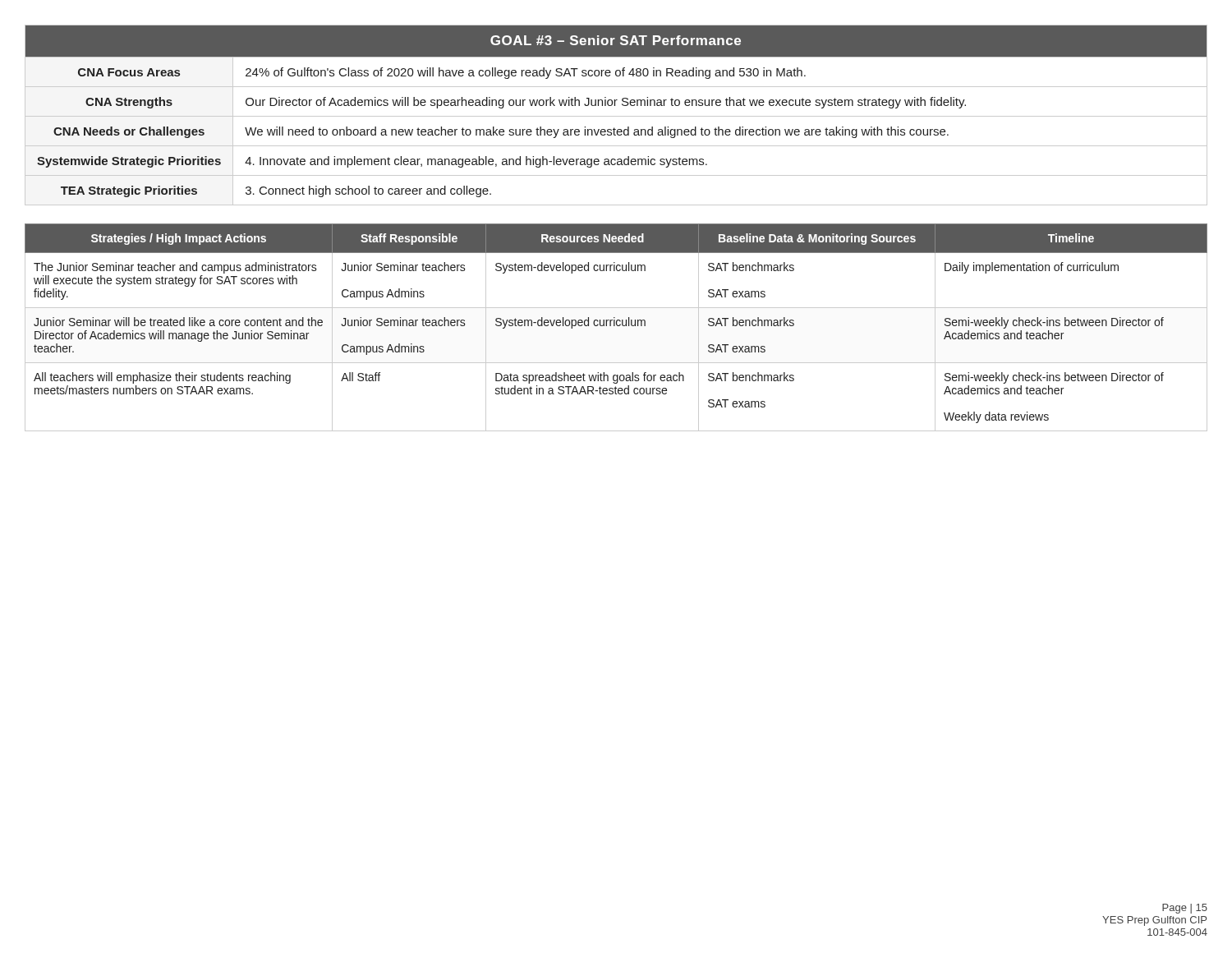Locate the table with the text "CNA Strengths"
Screen dimensions: 953x1232
616,115
